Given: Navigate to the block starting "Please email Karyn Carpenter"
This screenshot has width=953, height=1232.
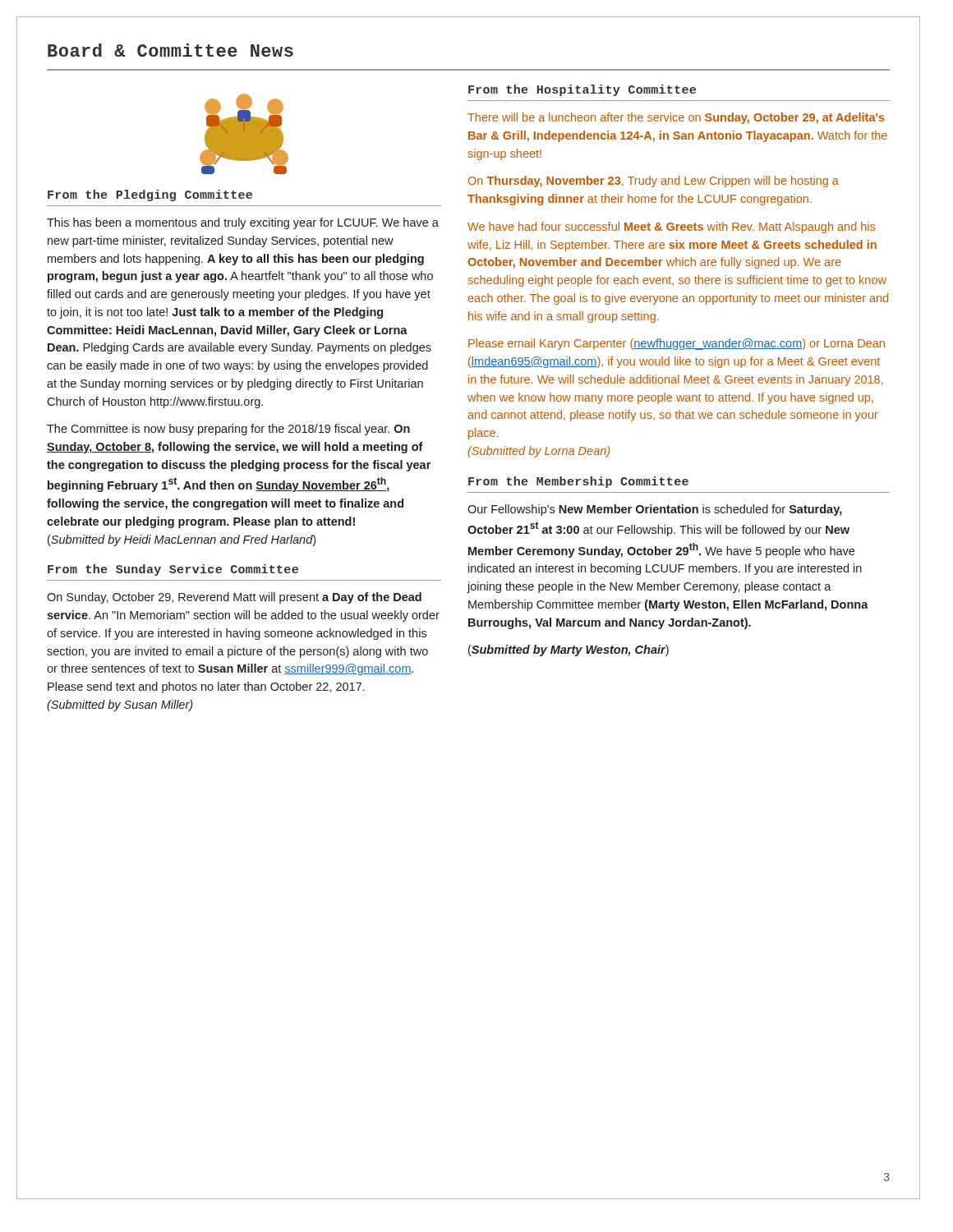Looking at the screenshot, I should click(x=676, y=397).
